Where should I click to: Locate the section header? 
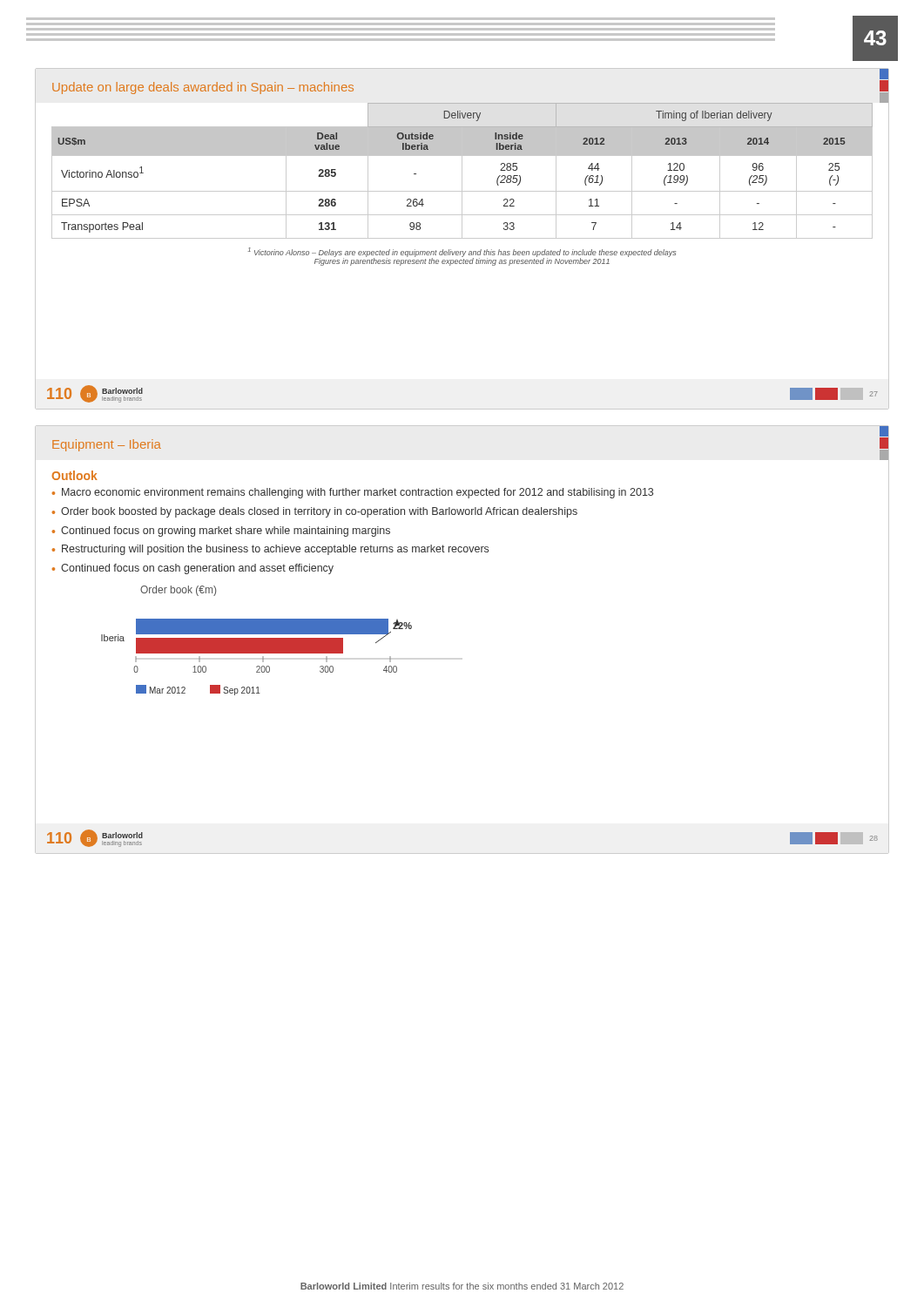(x=74, y=476)
